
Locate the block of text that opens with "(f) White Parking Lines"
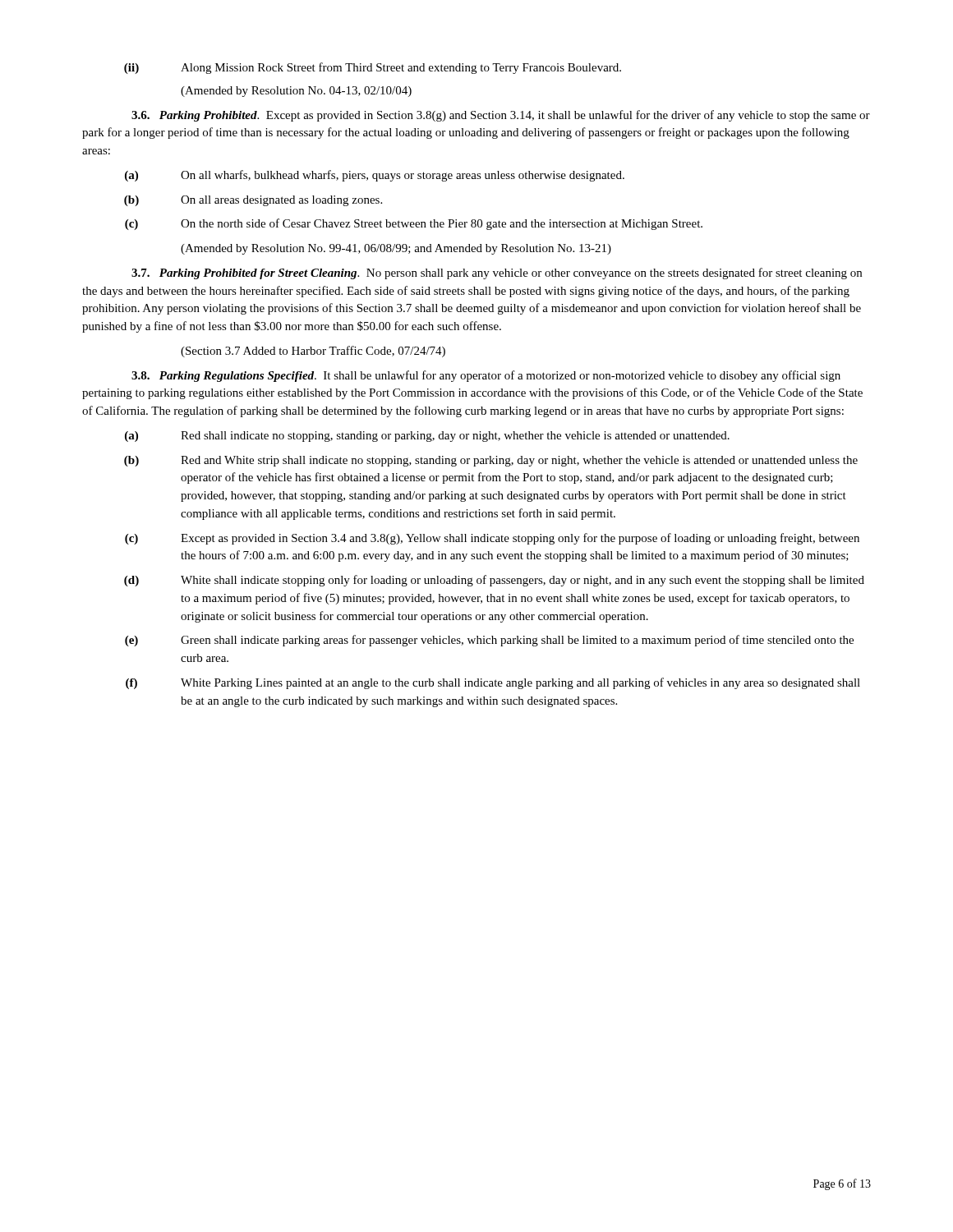[476, 692]
